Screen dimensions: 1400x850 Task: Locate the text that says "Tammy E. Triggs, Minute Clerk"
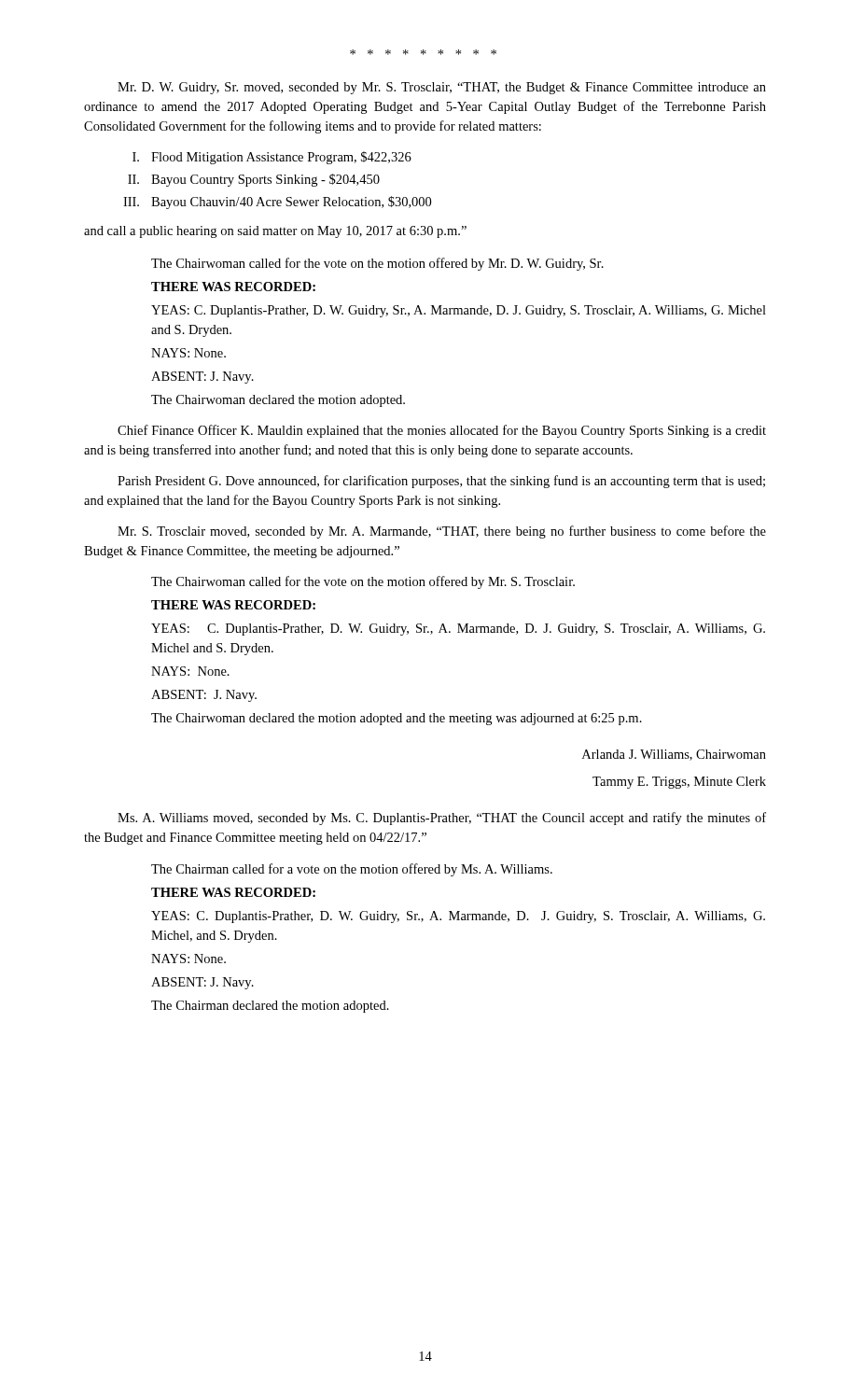tap(679, 782)
